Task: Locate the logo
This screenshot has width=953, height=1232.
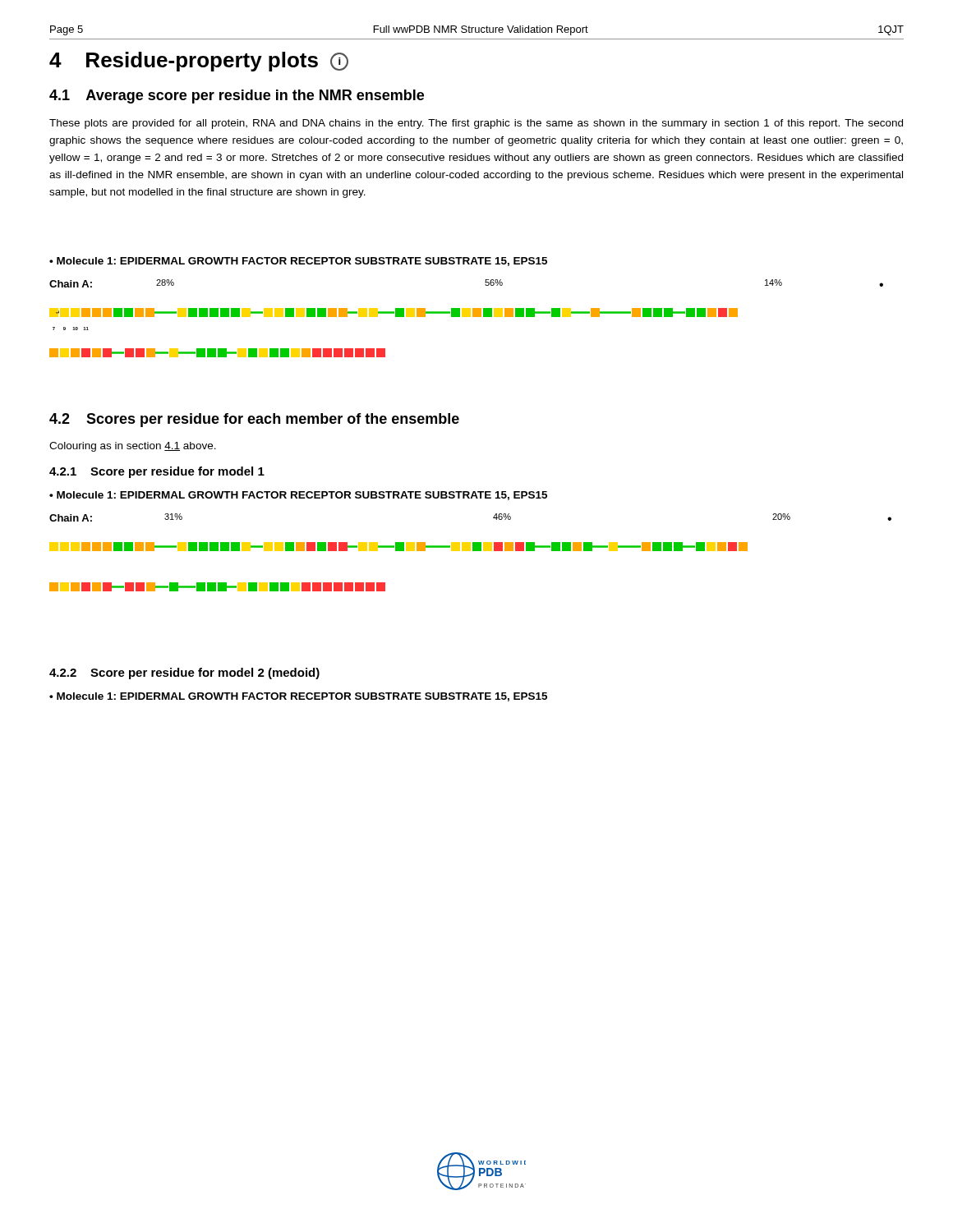Action: coord(476,1173)
